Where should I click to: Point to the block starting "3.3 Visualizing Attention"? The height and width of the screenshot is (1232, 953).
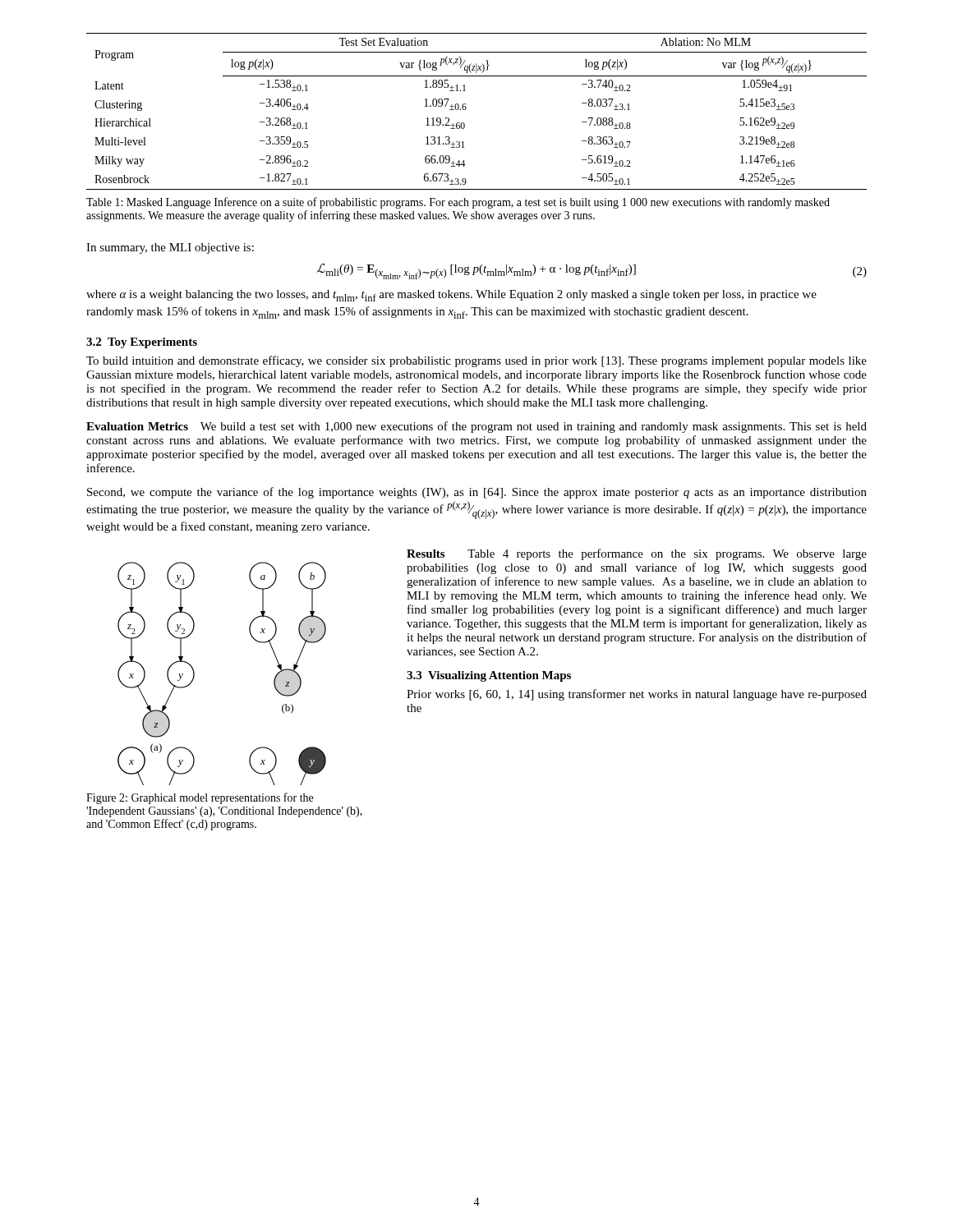(x=489, y=675)
